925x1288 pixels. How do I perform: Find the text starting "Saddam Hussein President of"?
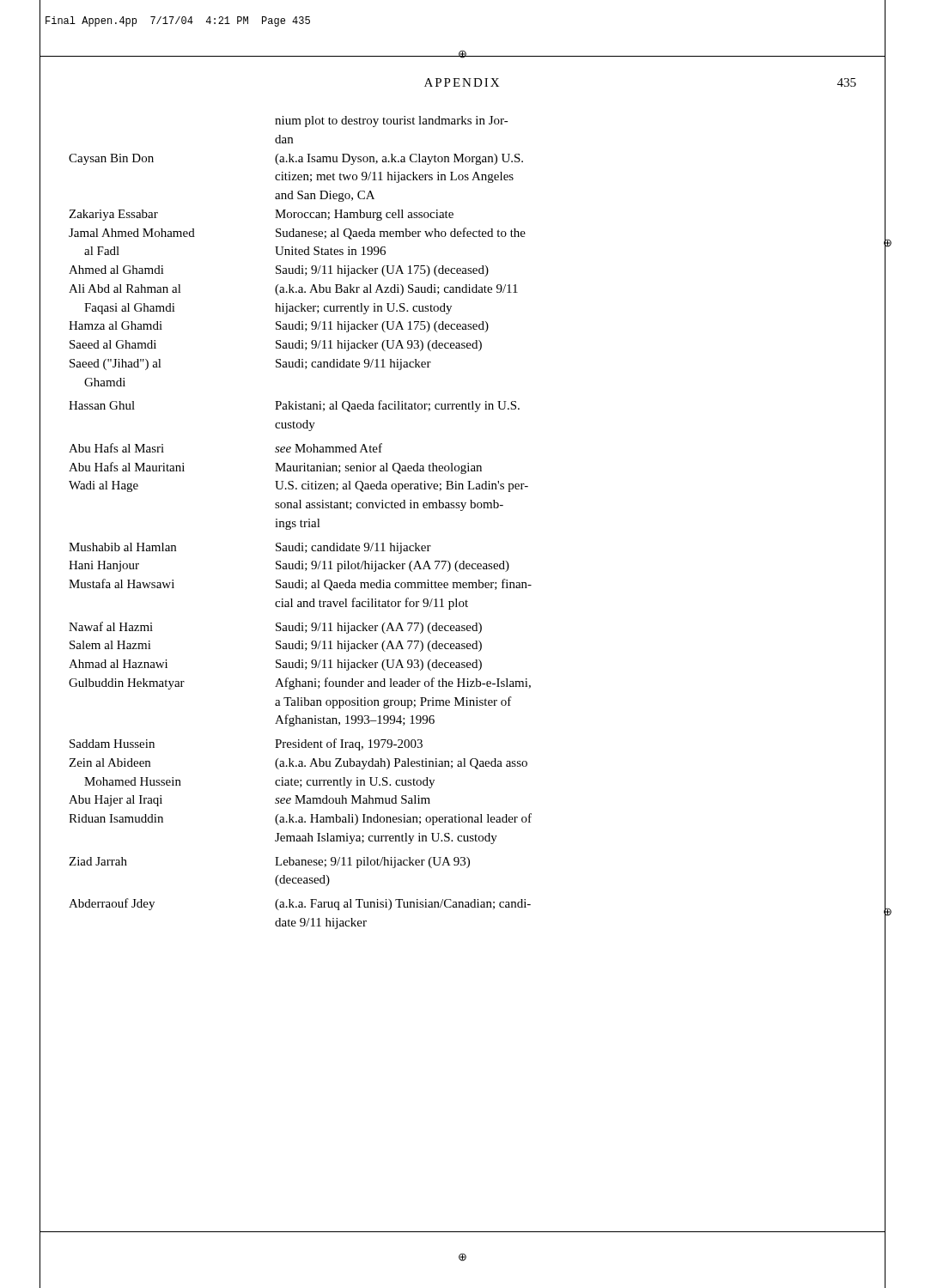(121, 744)
